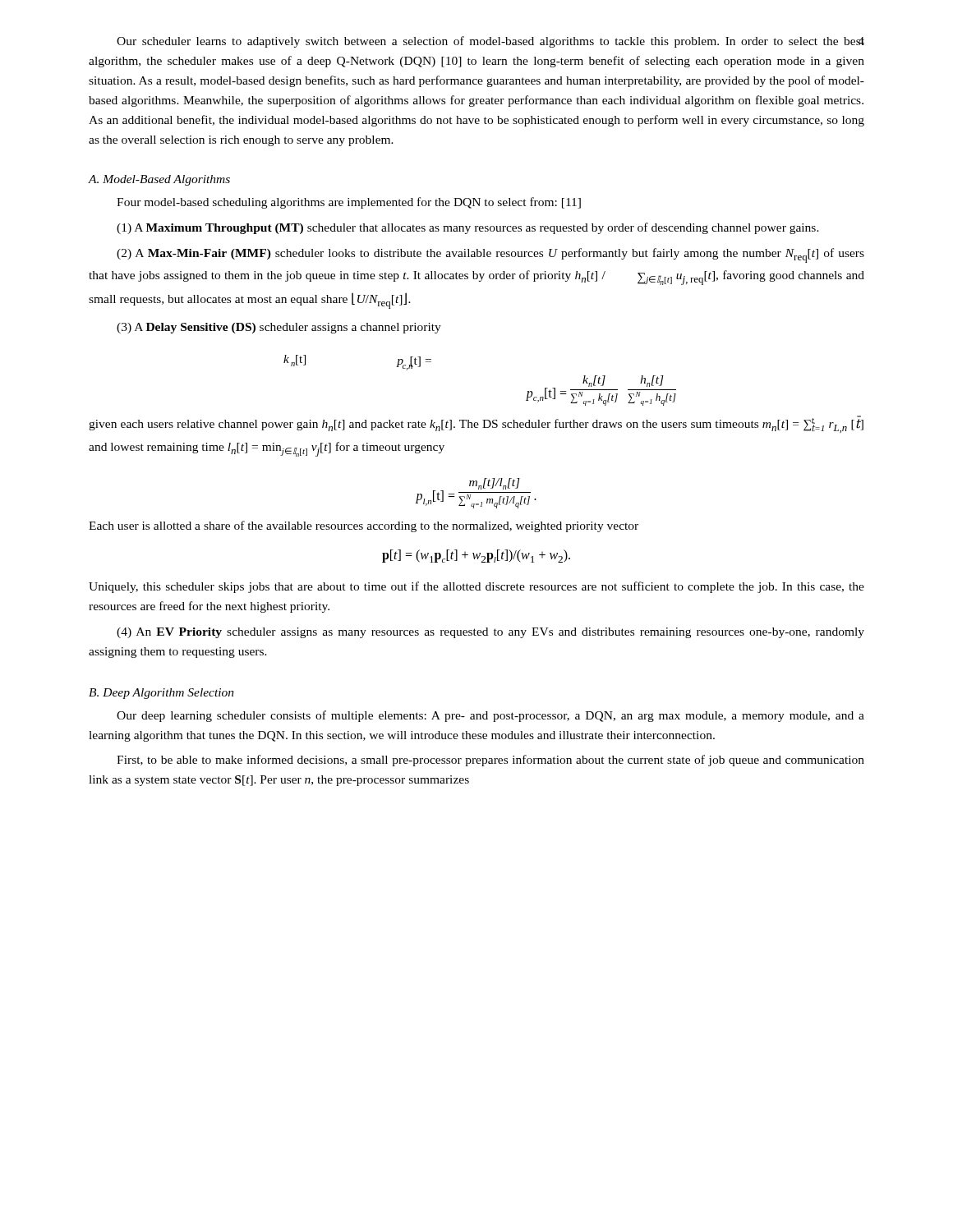Viewport: 953px width, 1232px height.
Task: Navigate to the region starting "pl,n[t] = mn[t]/ln[t] ∑Nq=1 mq[t]/lq[t]"
Action: tap(476, 491)
